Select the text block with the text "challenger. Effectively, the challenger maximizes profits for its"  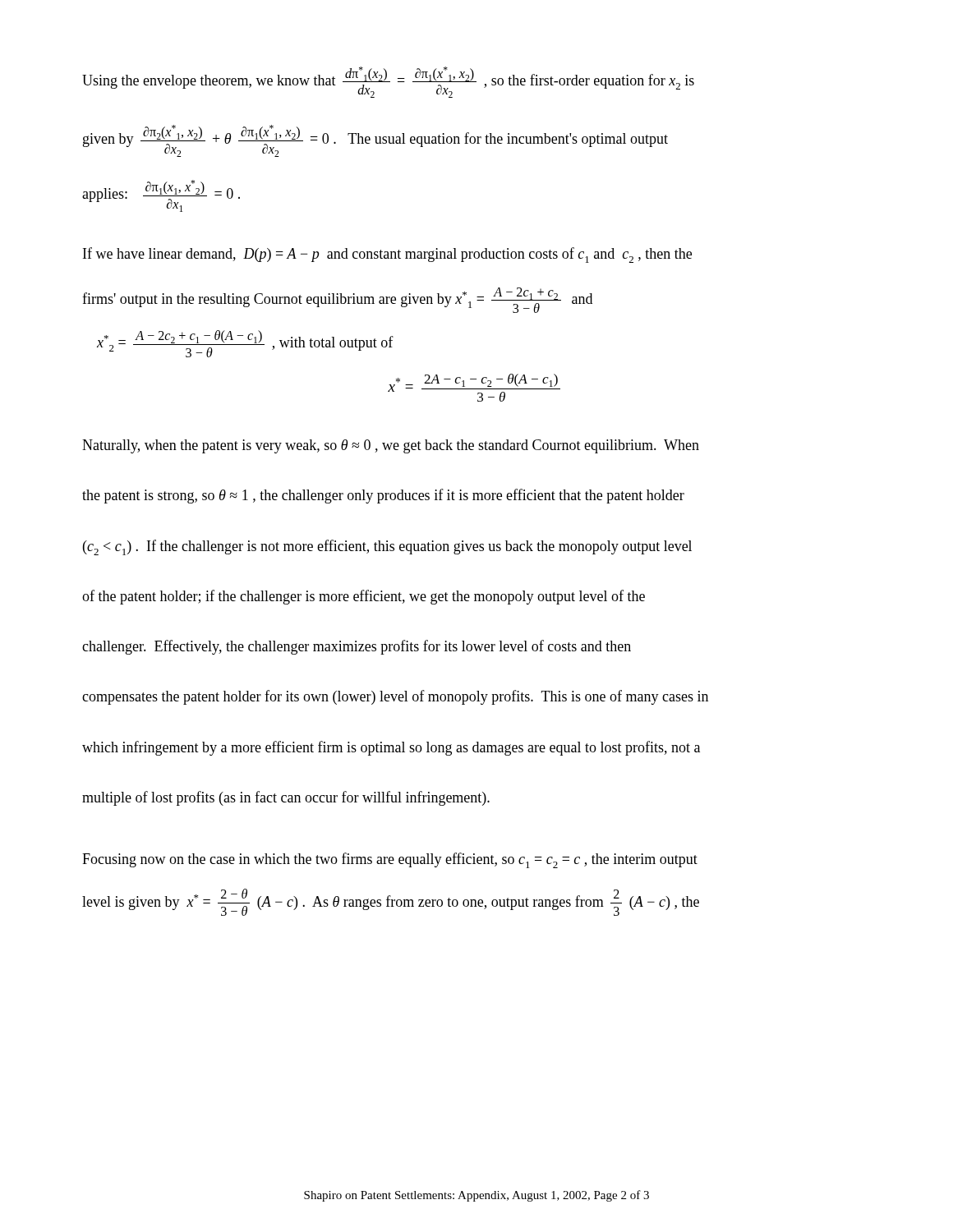pyautogui.click(x=357, y=646)
